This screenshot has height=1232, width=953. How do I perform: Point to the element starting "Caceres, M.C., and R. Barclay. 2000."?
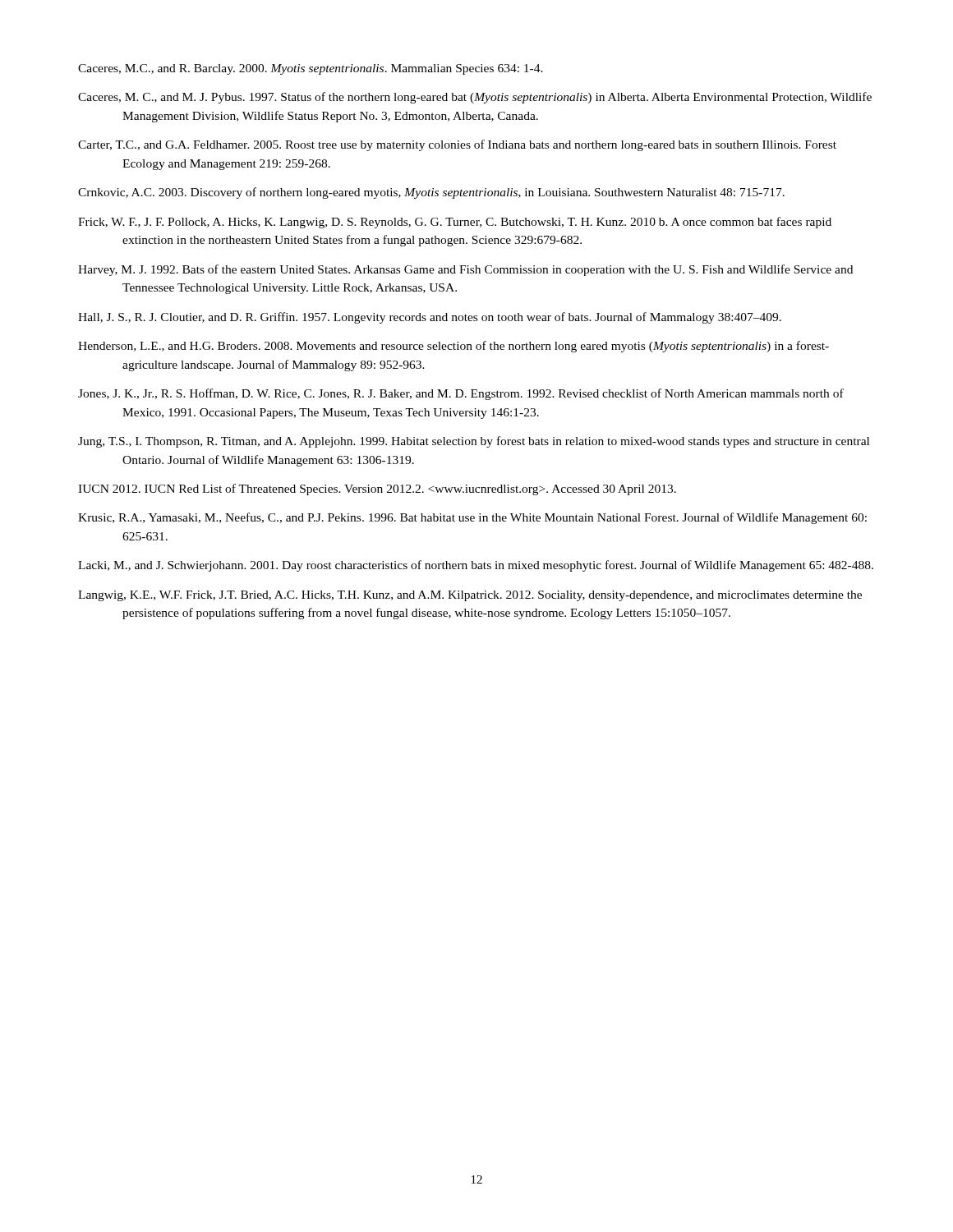(311, 68)
